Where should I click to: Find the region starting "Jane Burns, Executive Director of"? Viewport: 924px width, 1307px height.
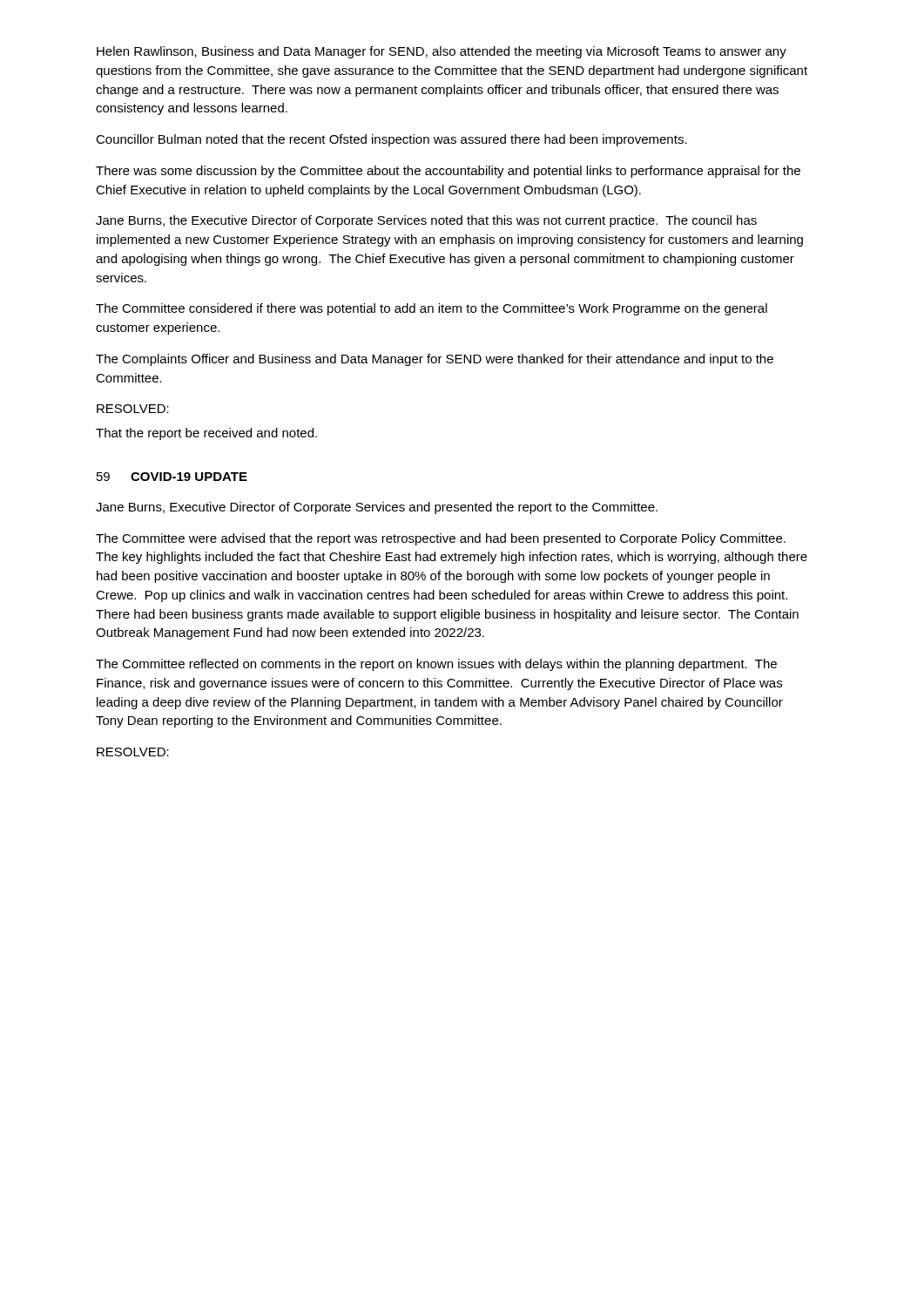pyautogui.click(x=377, y=506)
